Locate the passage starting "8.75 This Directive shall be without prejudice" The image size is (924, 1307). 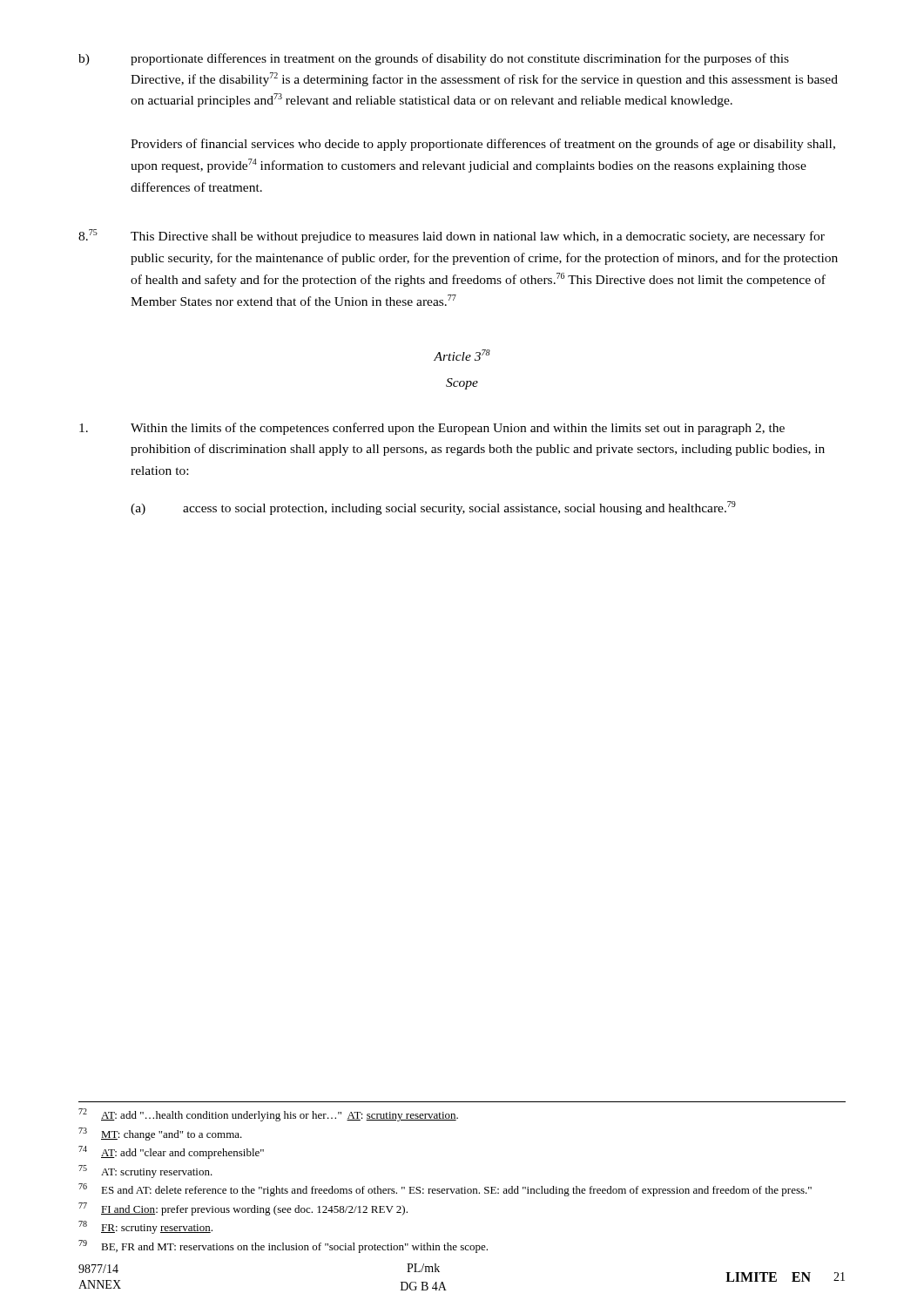(x=462, y=269)
